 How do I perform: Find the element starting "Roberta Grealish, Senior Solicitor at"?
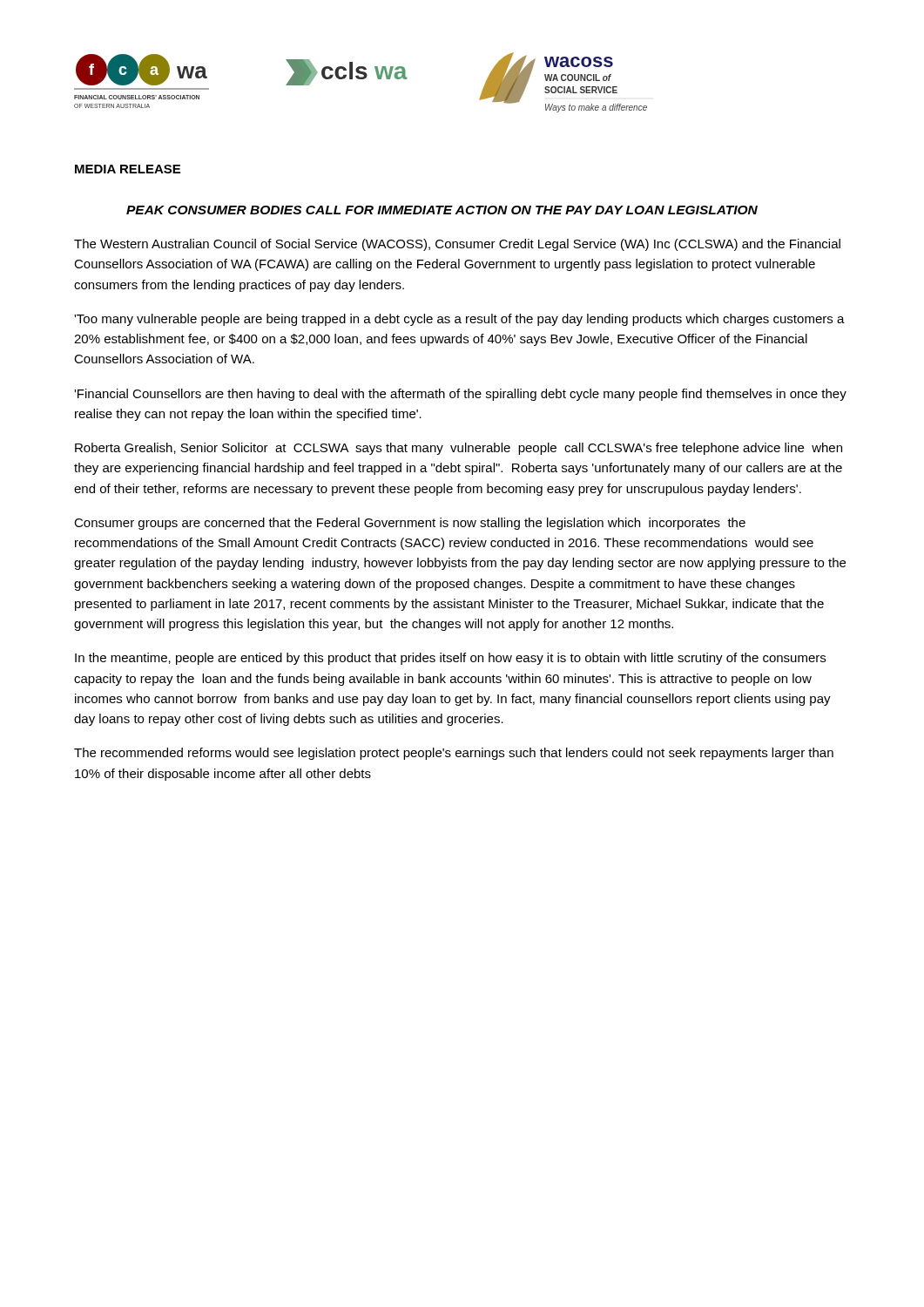coord(459,468)
